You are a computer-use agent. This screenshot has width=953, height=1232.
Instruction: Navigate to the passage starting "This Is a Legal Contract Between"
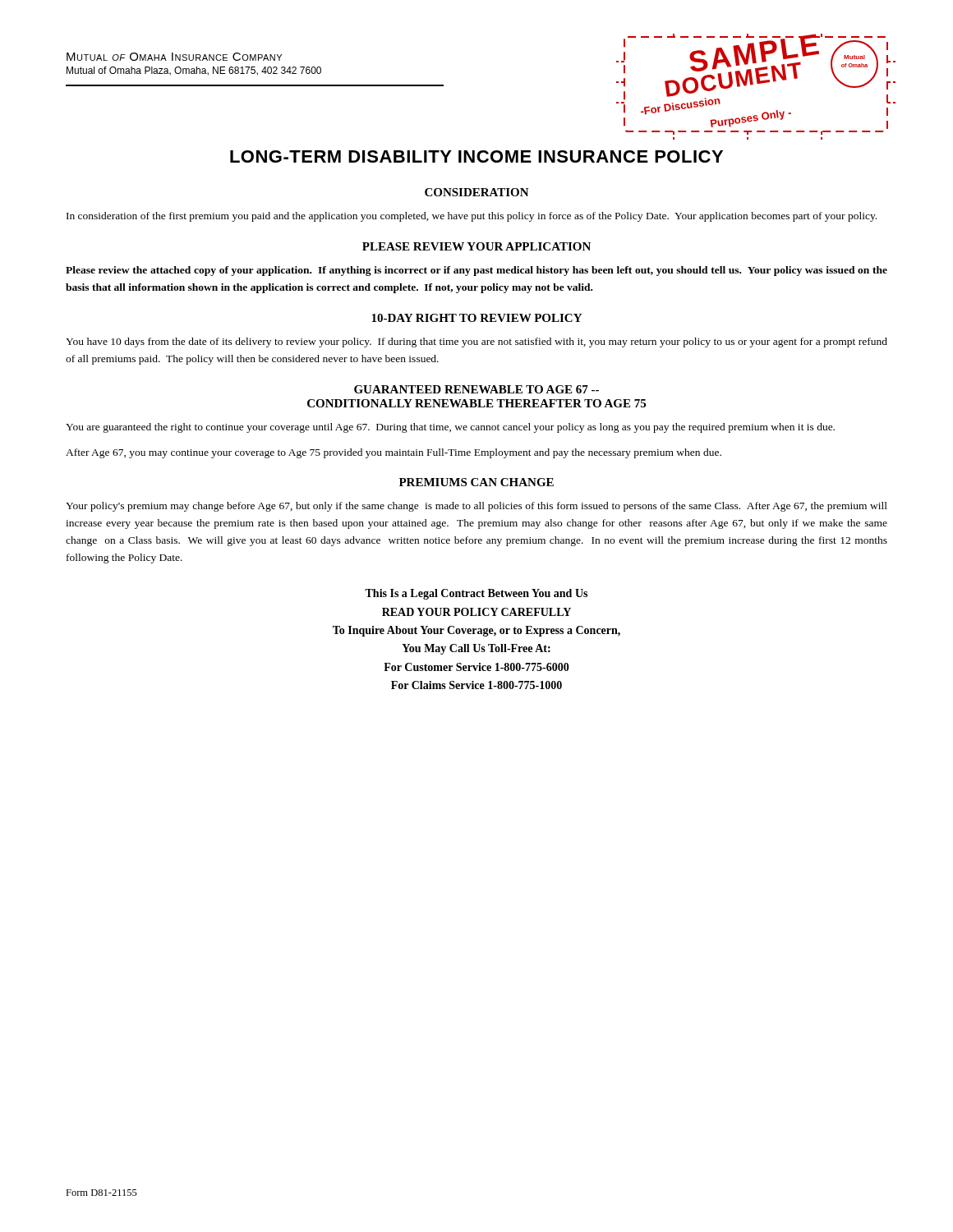[x=476, y=640]
